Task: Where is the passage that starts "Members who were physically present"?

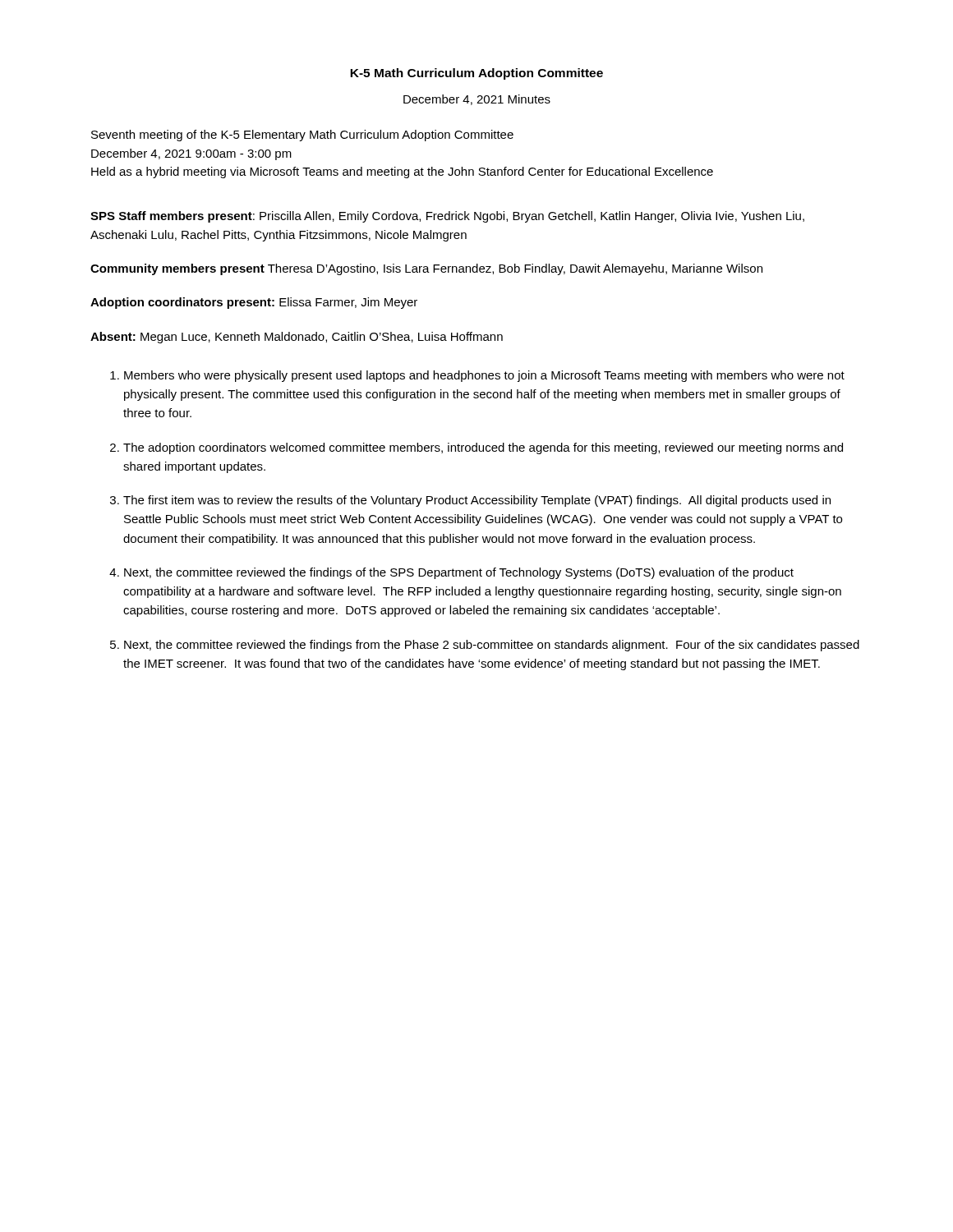Action: pos(484,394)
